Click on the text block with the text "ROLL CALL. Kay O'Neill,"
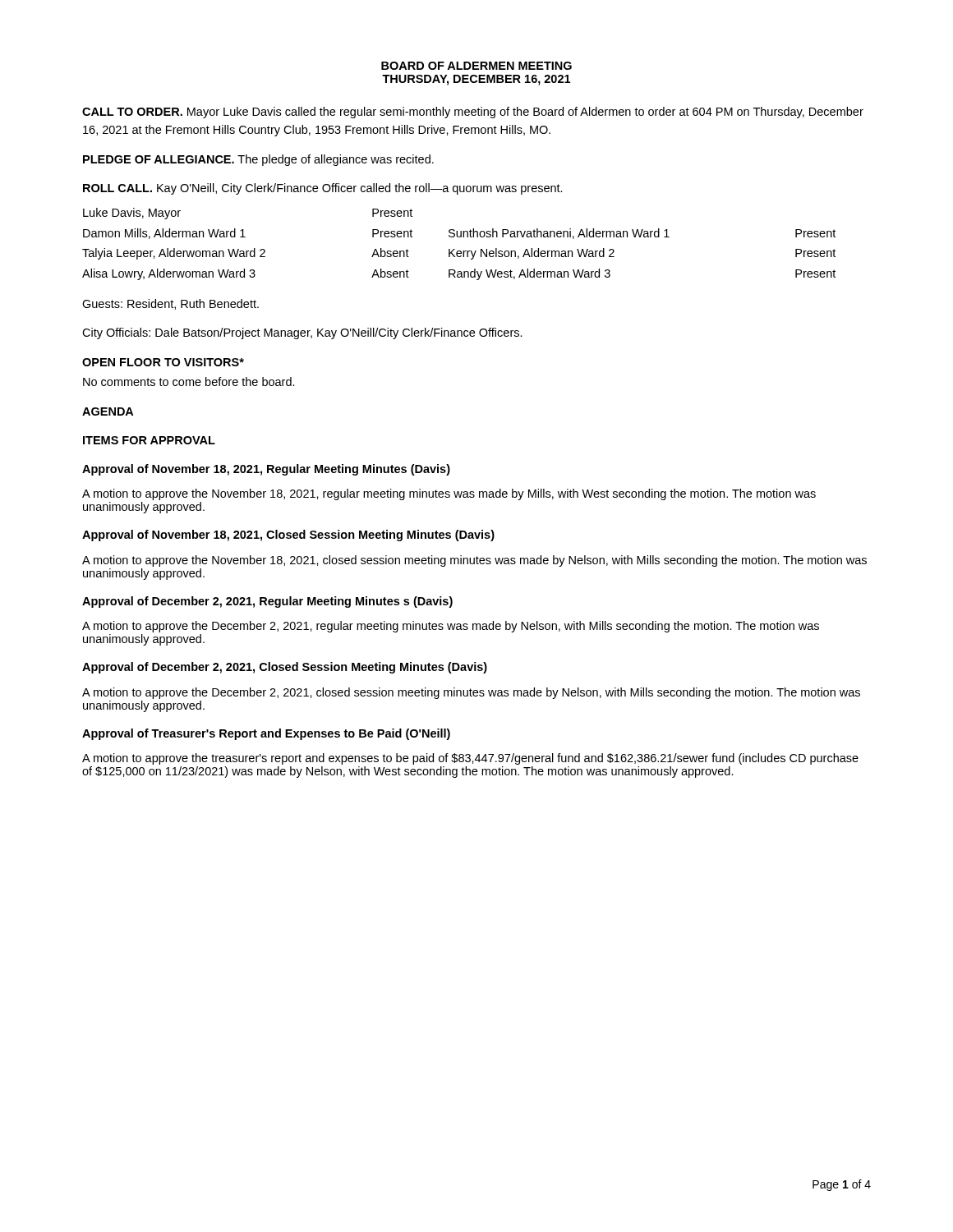The image size is (953, 1232). pyautogui.click(x=476, y=189)
